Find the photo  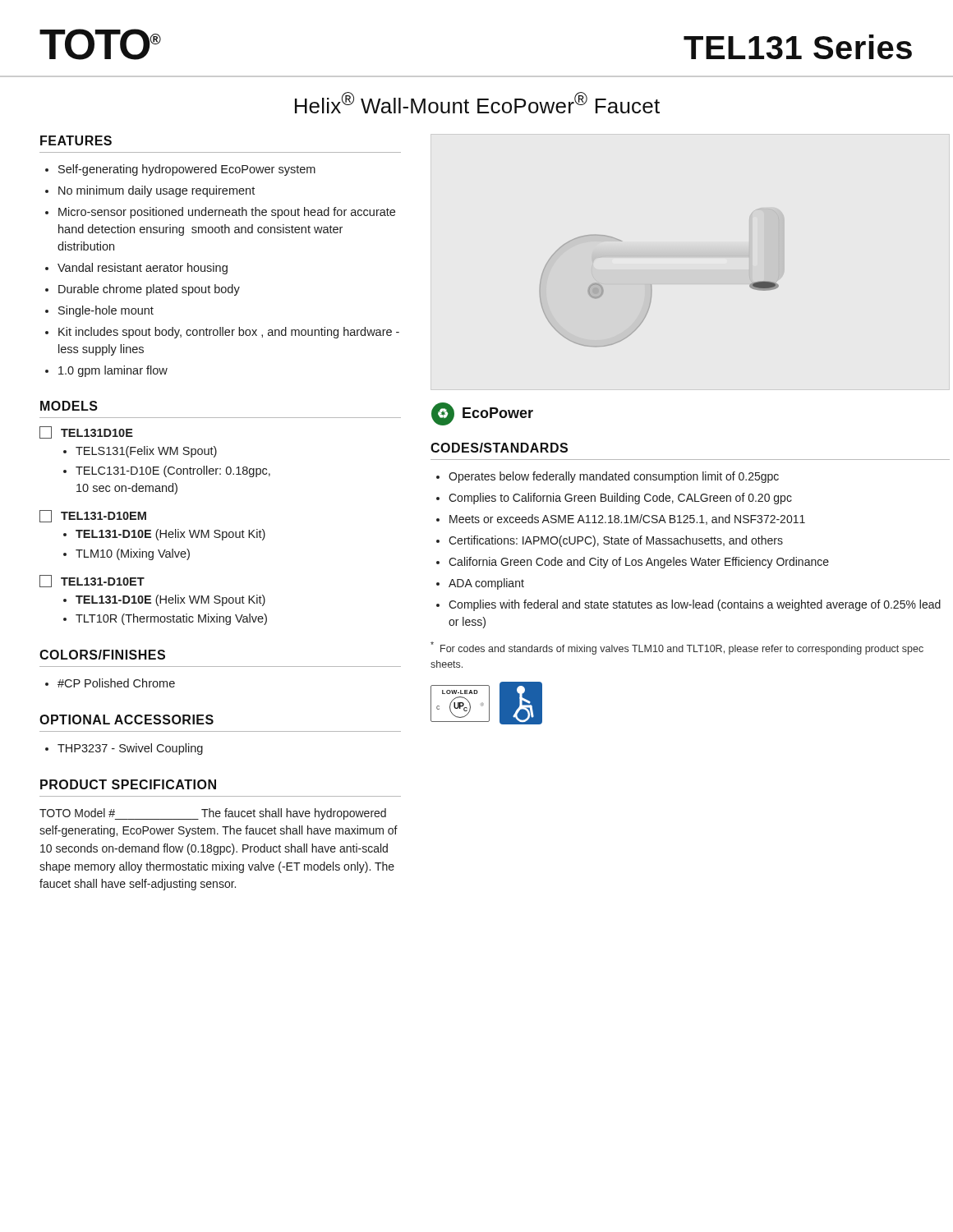(x=690, y=262)
